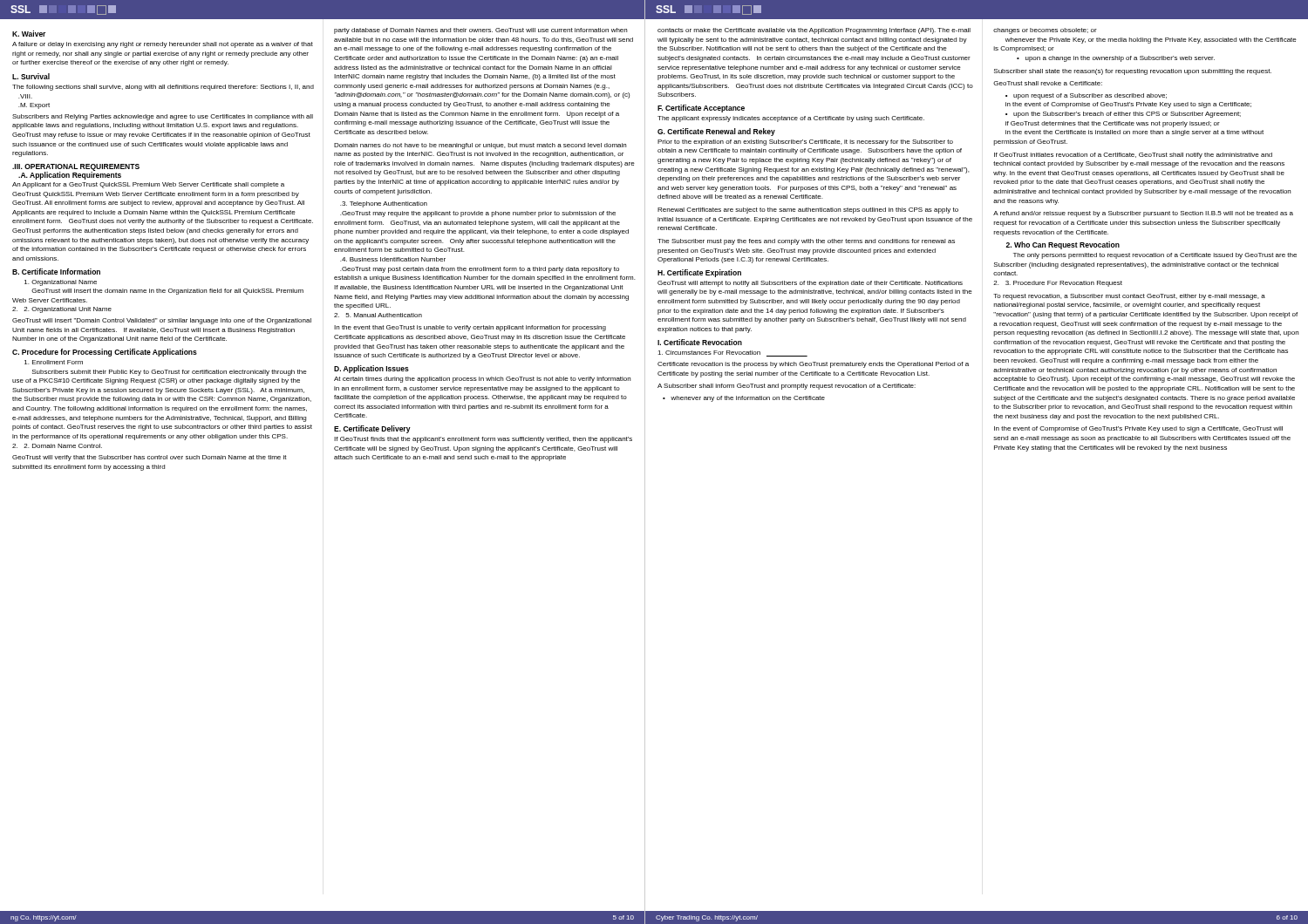This screenshot has height=924, width=1308.
Task: Click on the text starting "Prior to the"
Action: (x=814, y=169)
